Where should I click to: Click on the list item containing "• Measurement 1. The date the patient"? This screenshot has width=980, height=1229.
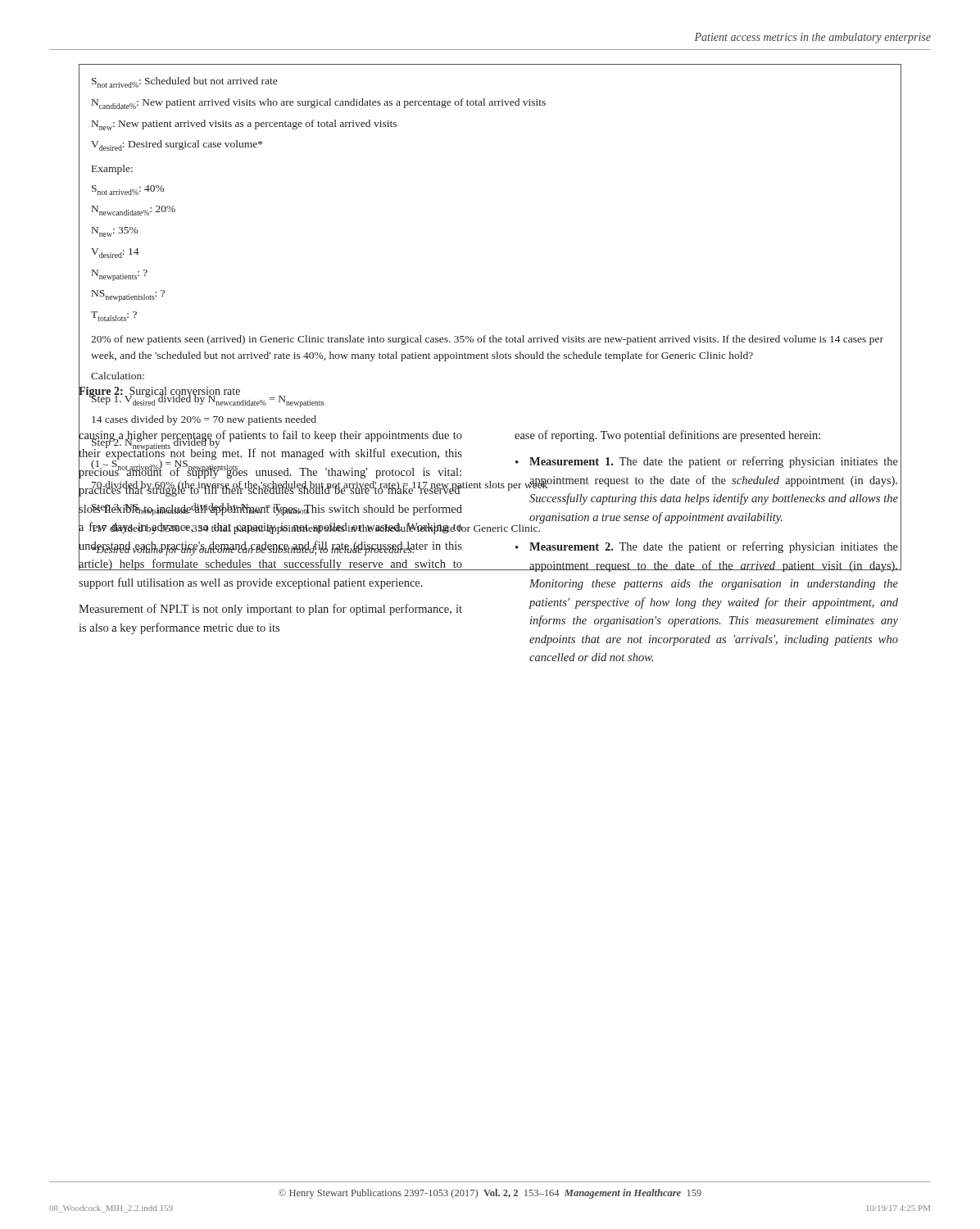pos(706,488)
